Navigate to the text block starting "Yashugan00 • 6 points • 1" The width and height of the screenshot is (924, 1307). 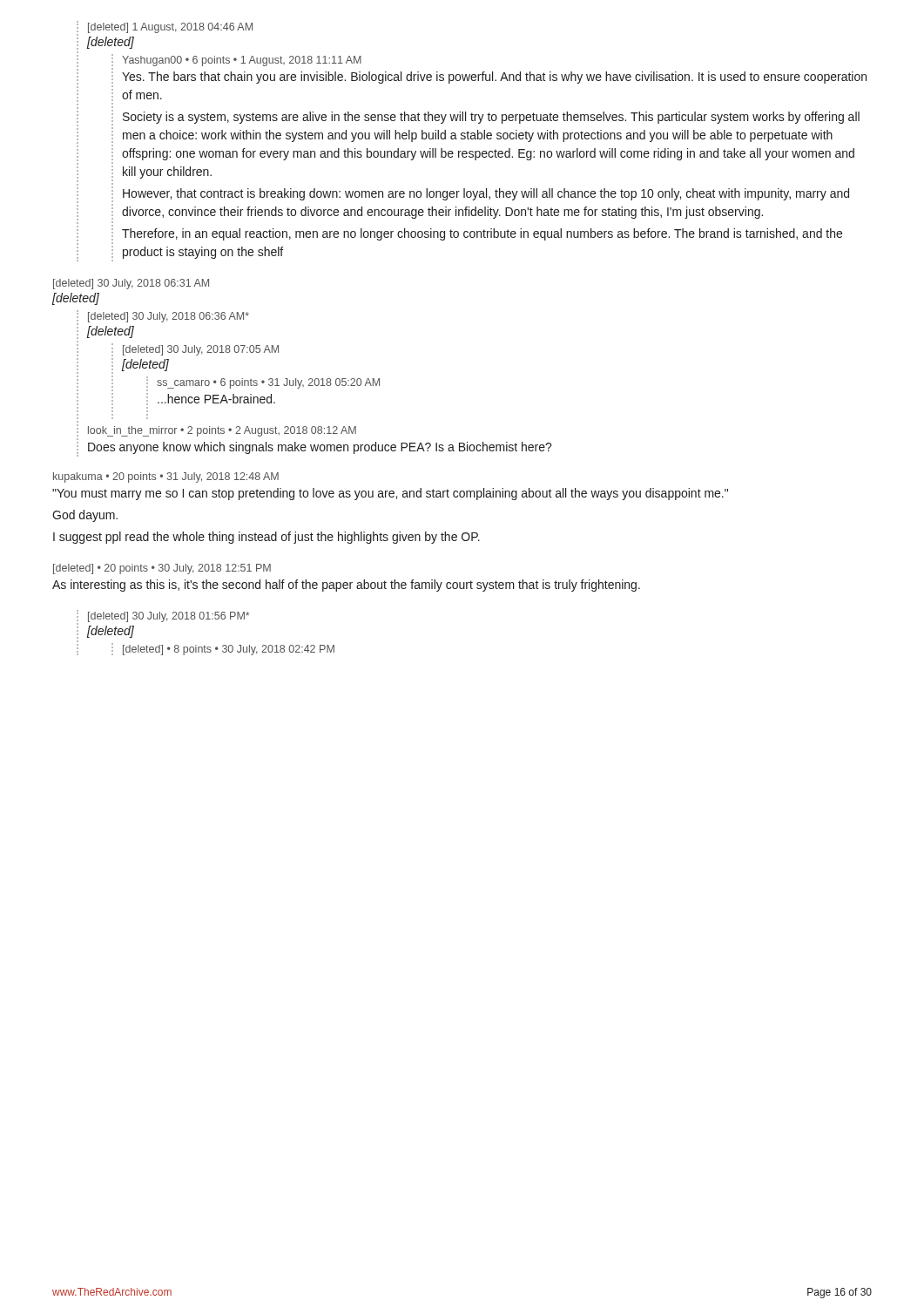[x=242, y=60]
